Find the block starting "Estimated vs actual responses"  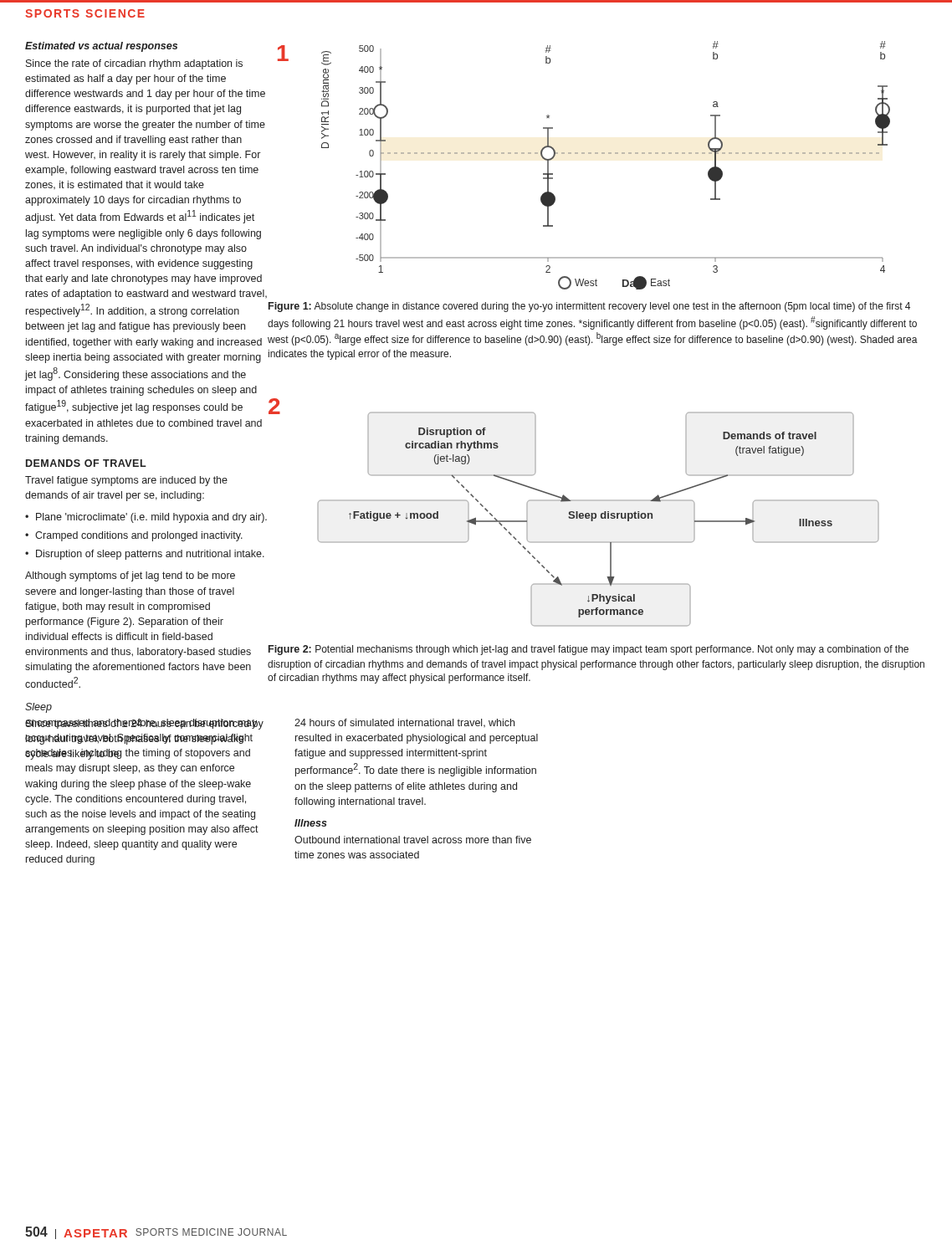point(102,46)
